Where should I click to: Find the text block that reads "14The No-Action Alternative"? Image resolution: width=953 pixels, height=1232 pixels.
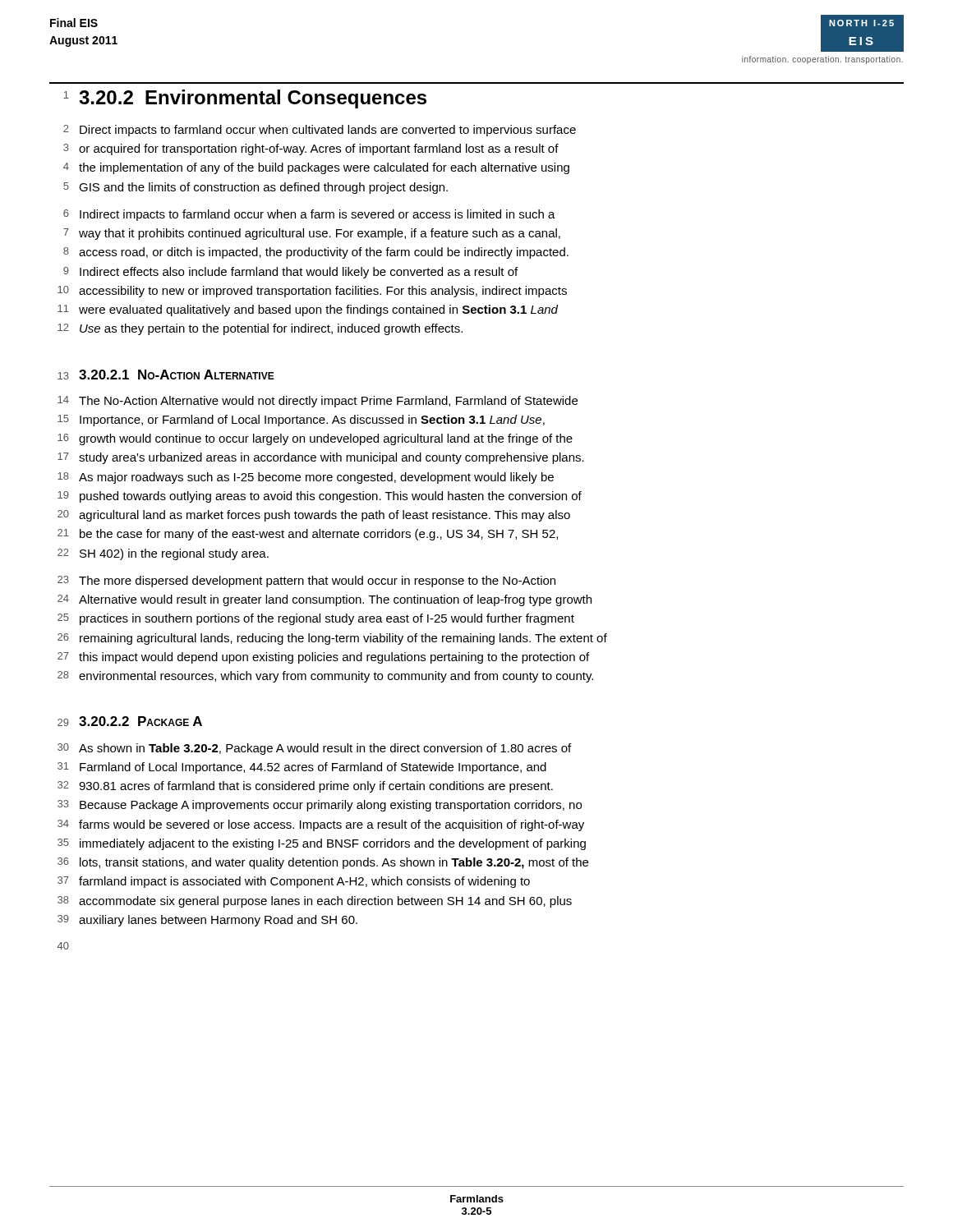point(476,477)
